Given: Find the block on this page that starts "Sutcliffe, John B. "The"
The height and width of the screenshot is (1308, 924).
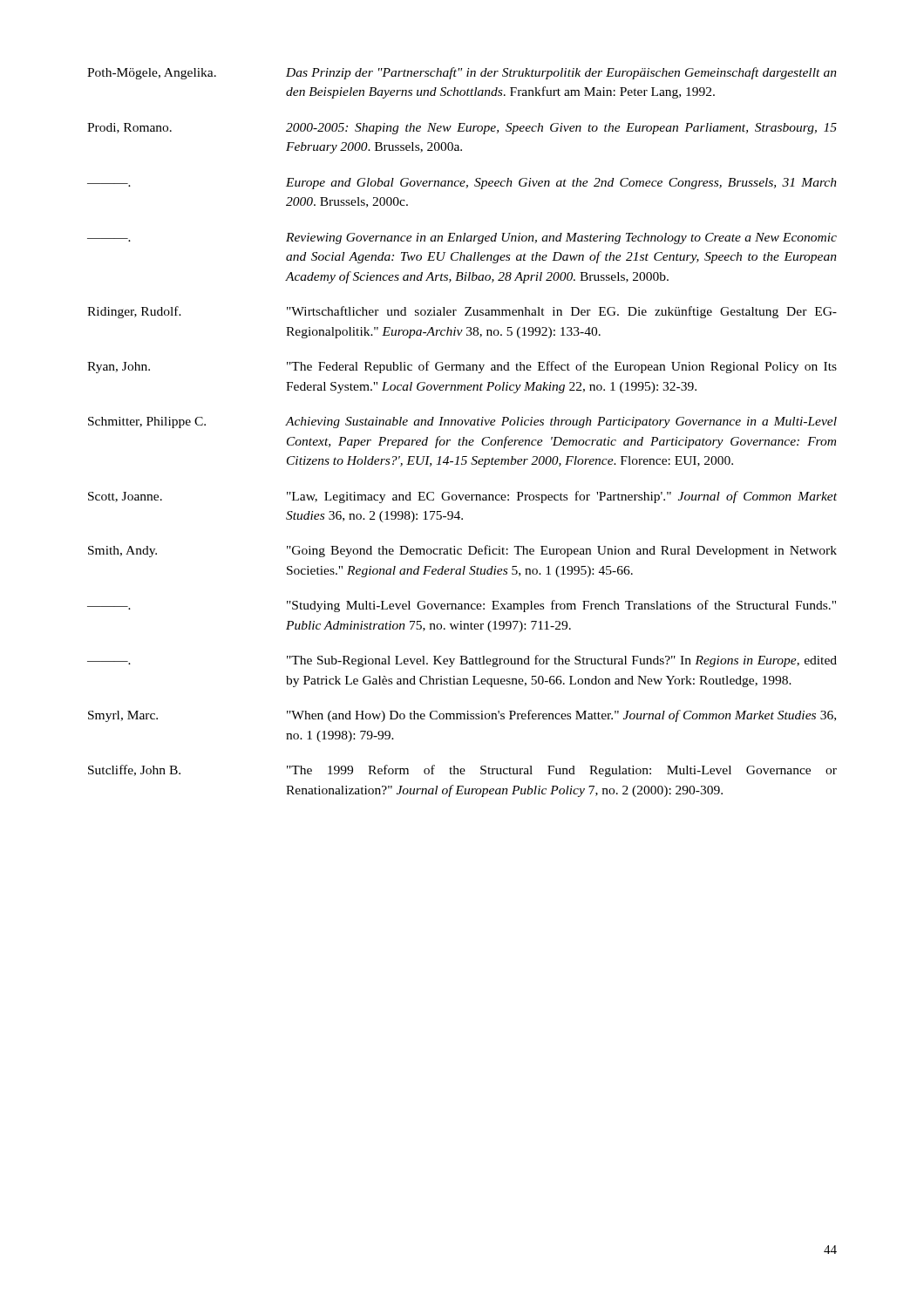Looking at the screenshot, I should 462,780.
